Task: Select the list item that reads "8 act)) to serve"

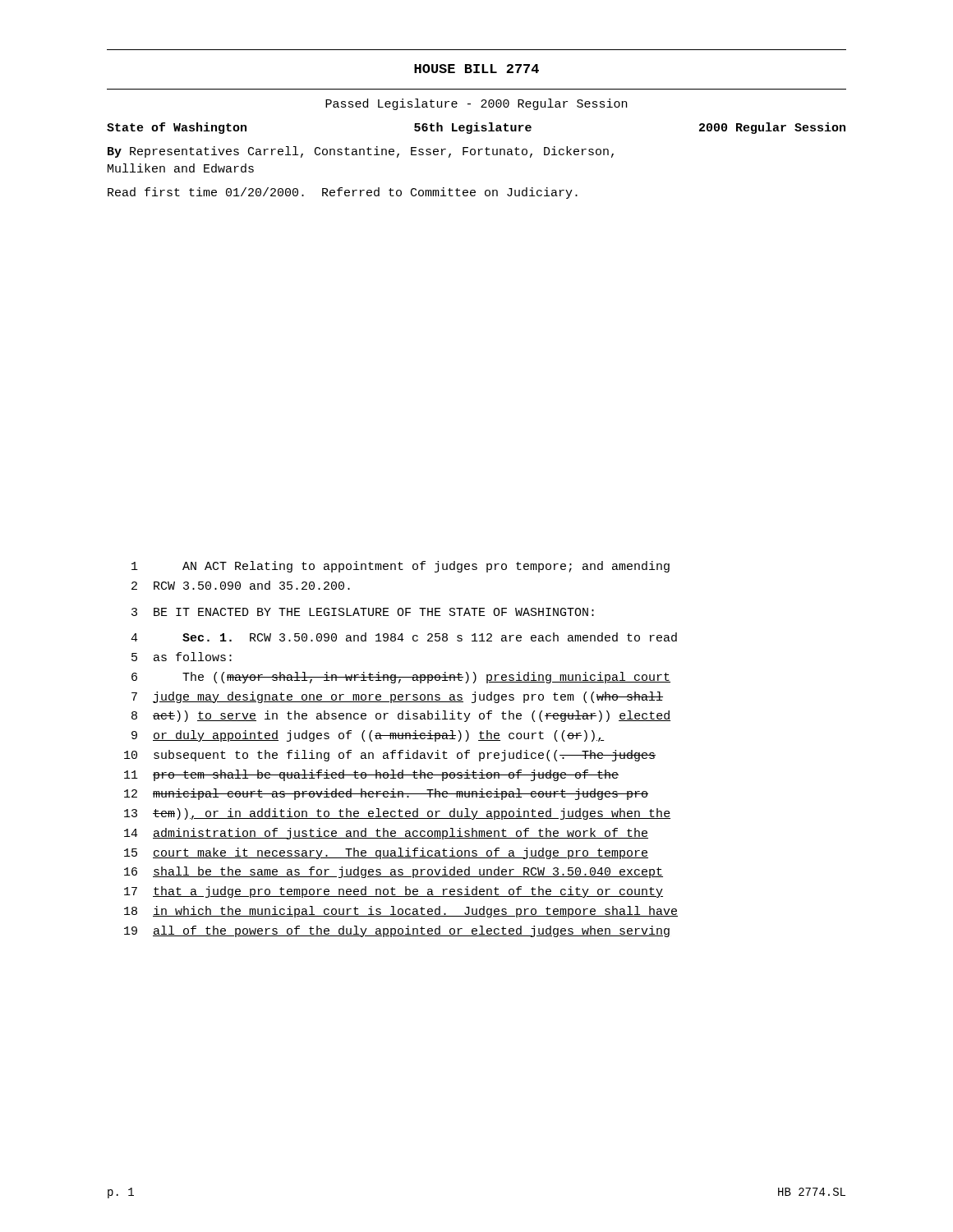Action: (x=476, y=717)
